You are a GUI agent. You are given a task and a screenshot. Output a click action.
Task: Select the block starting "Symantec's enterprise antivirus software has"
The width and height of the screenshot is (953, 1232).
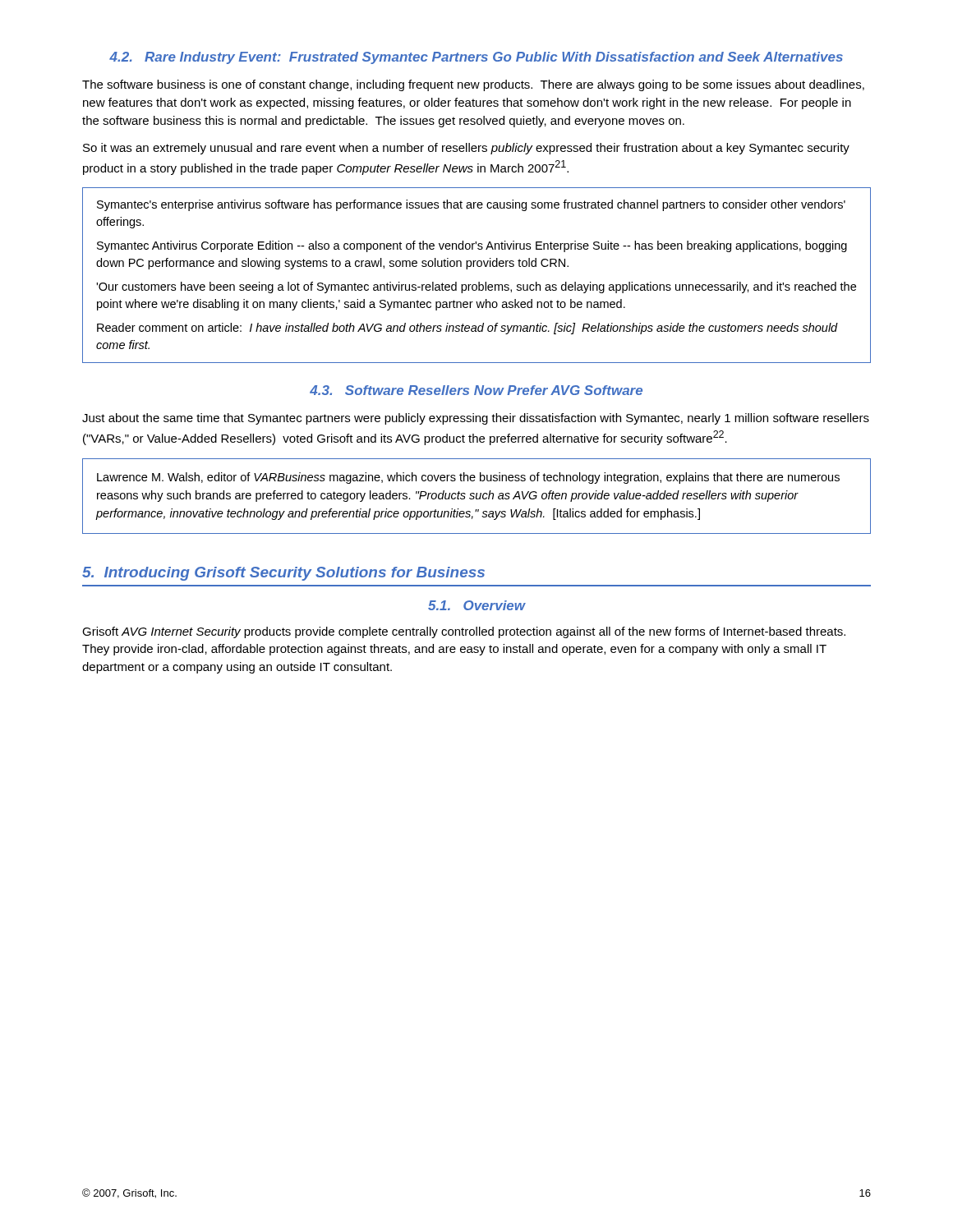(476, 275)
